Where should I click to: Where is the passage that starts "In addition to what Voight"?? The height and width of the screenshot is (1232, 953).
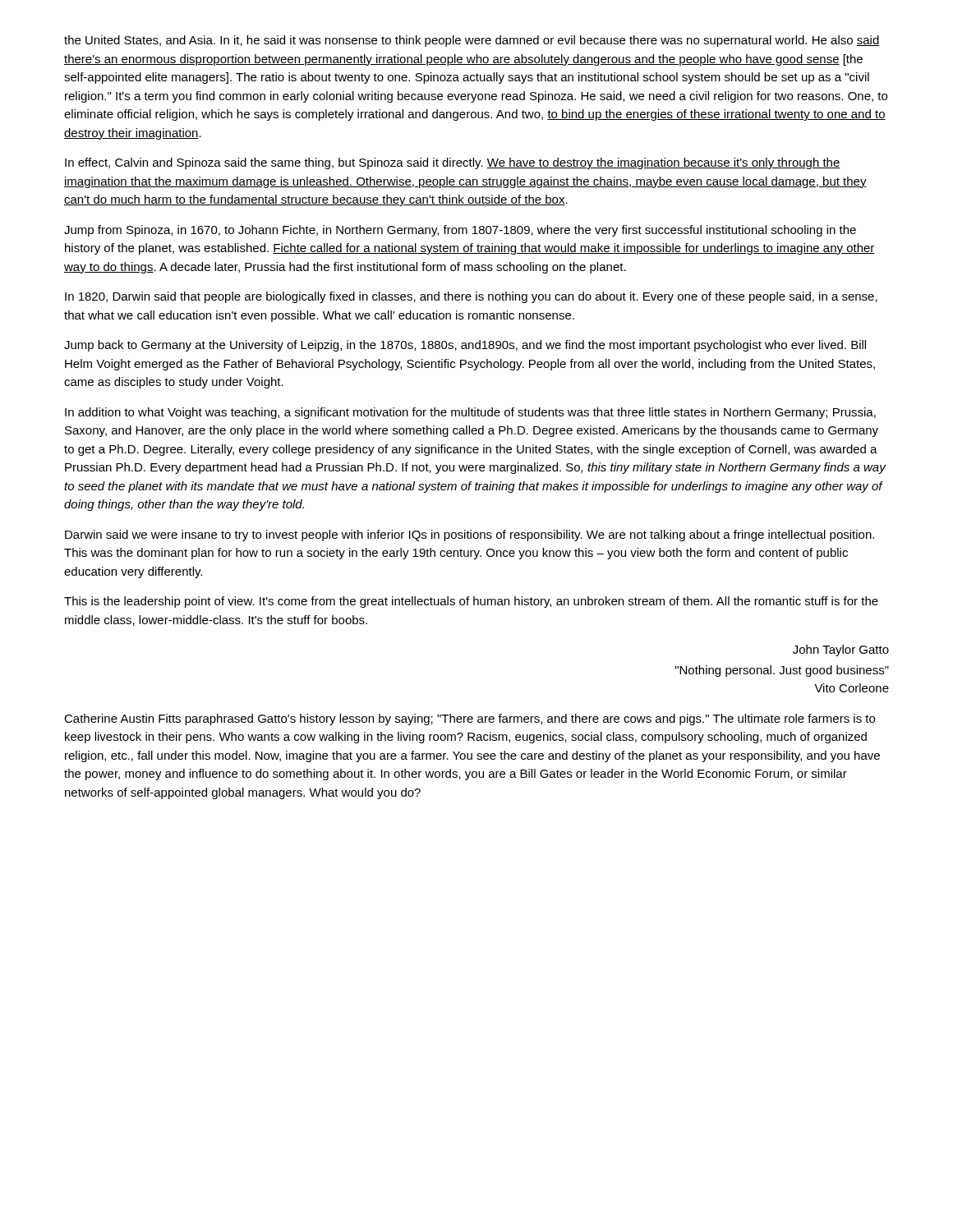475,458
